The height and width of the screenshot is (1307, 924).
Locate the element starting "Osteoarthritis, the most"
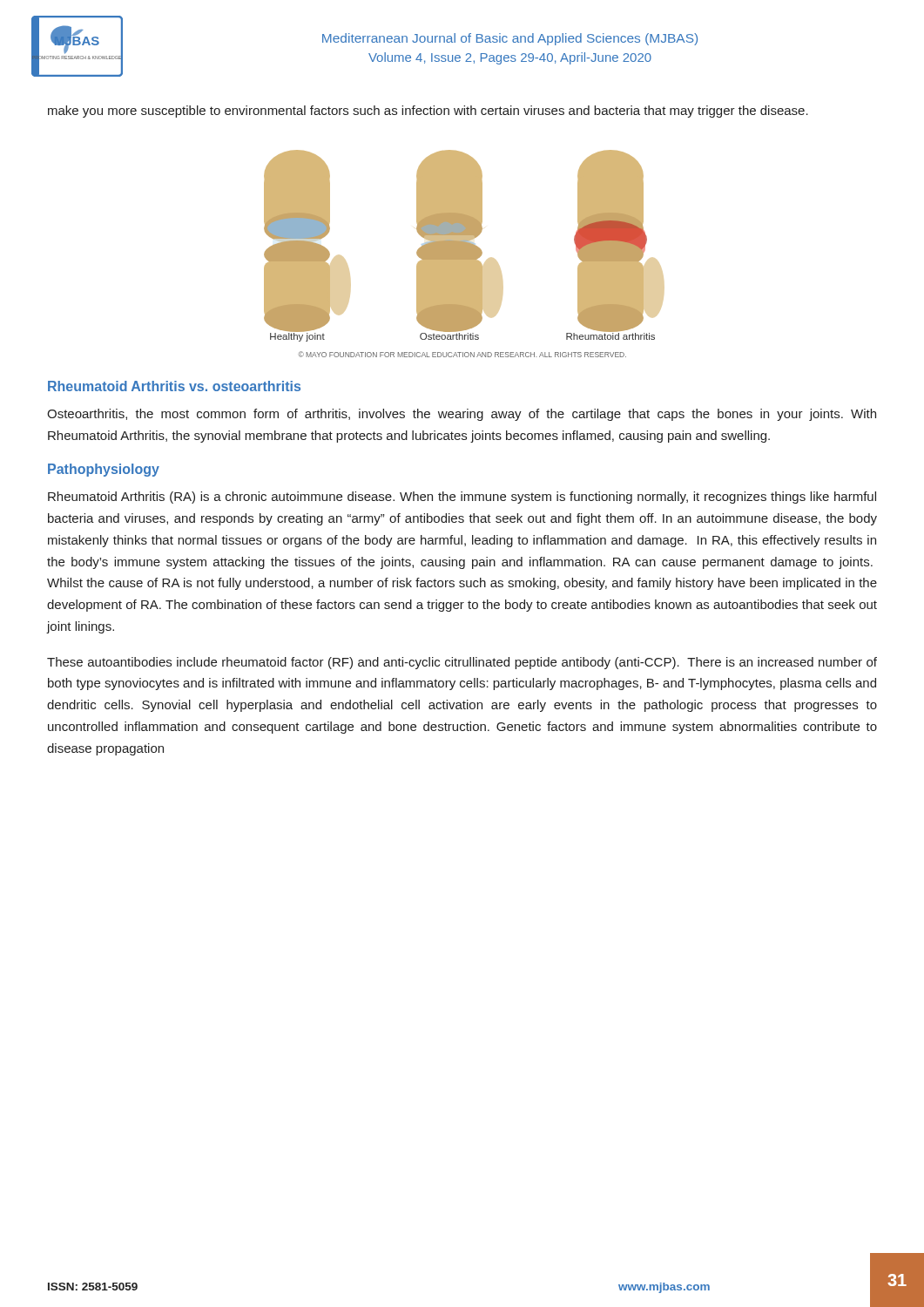point(462,424)
